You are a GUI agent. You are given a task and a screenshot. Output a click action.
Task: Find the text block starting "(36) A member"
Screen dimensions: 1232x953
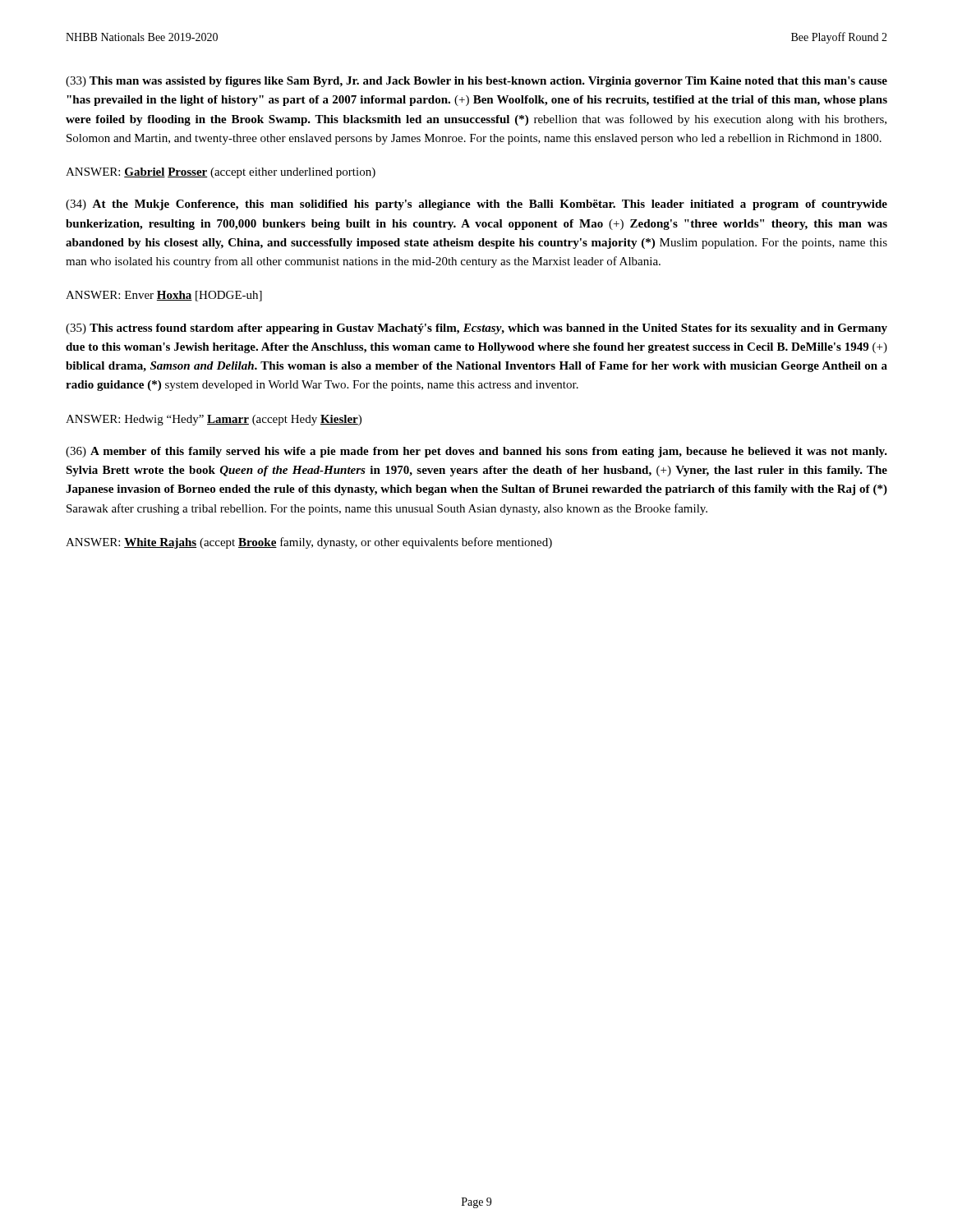click(x=476, y=480)
